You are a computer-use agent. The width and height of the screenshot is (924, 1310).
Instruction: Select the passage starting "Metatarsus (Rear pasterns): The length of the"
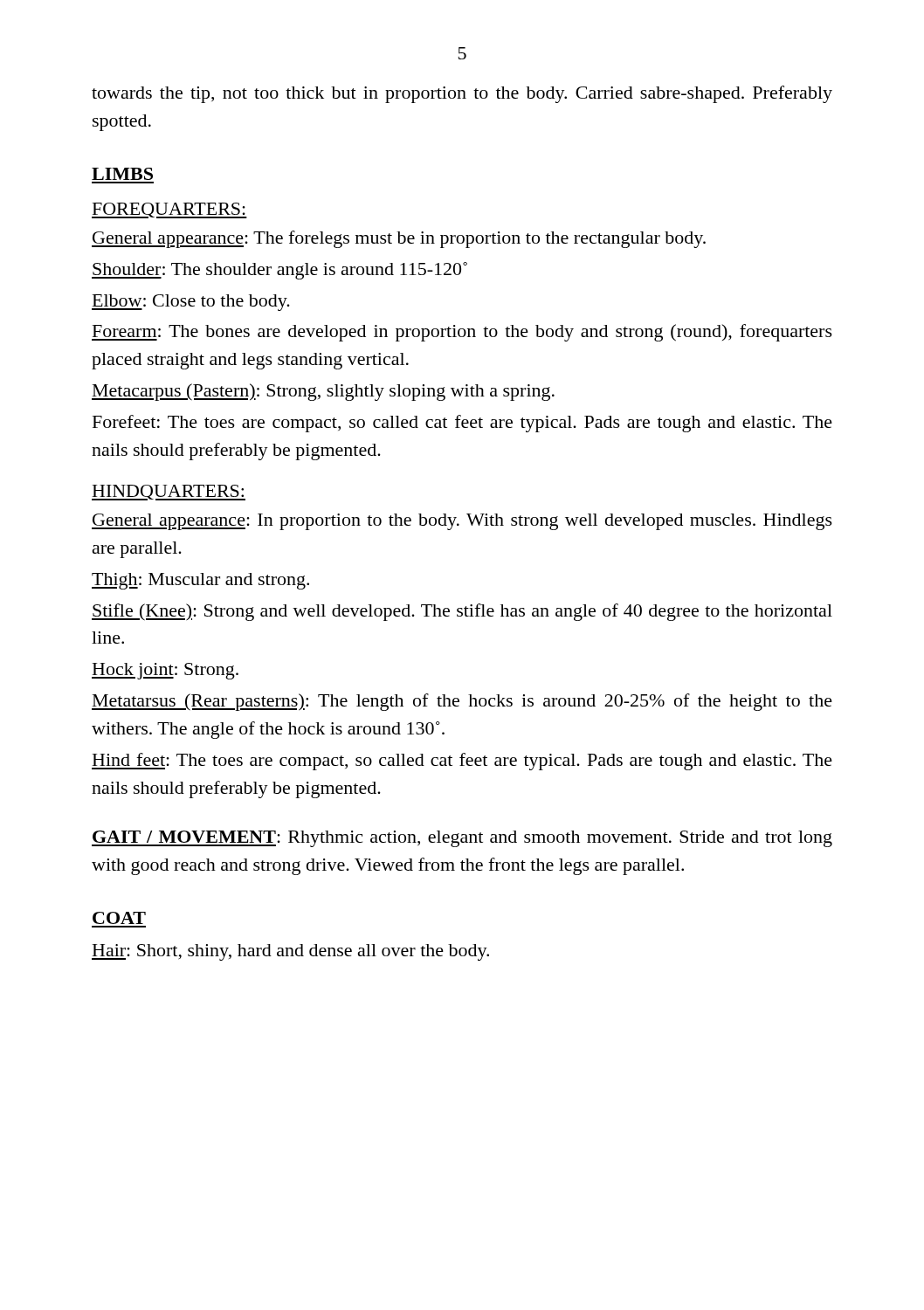click(462, 714)
